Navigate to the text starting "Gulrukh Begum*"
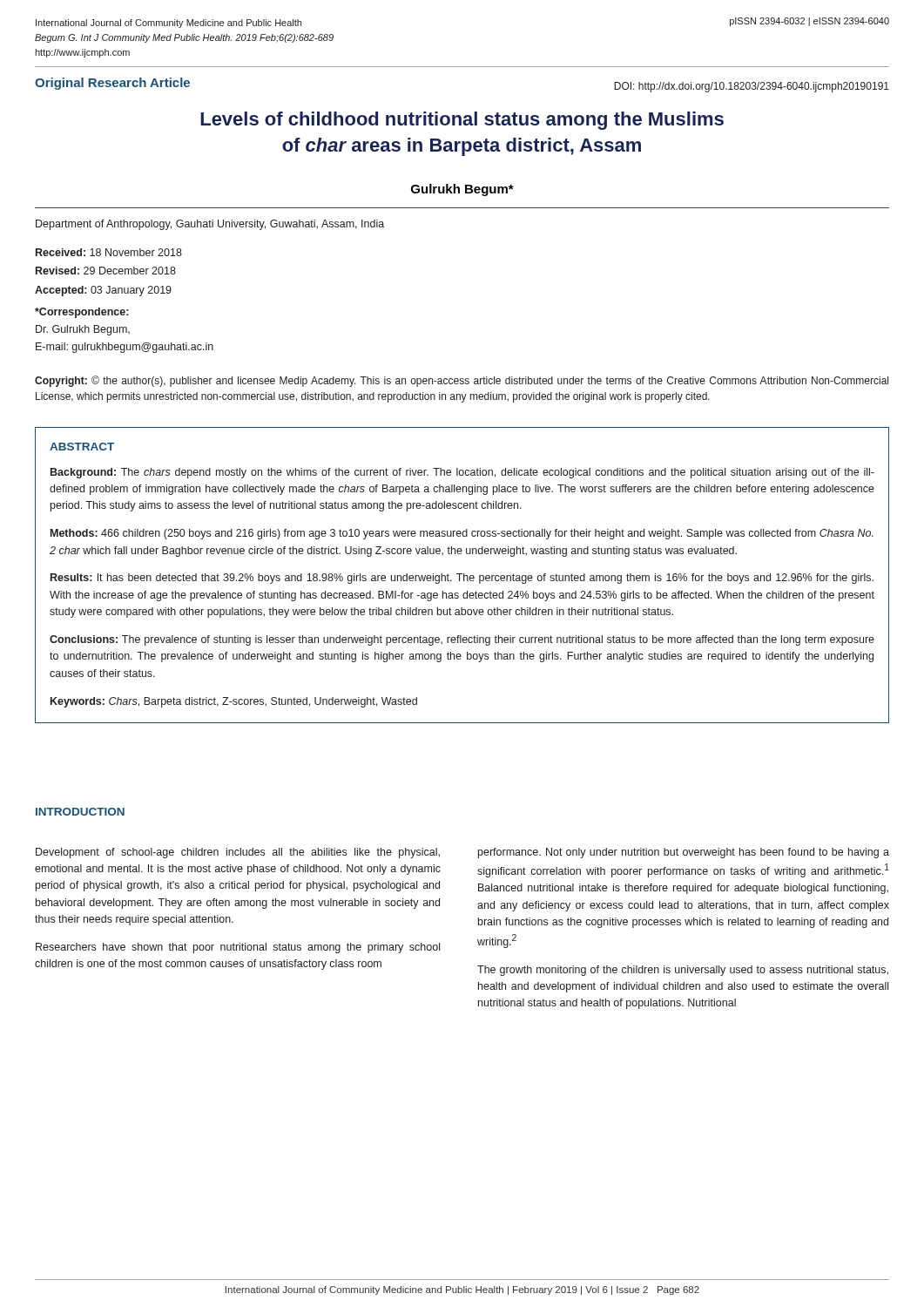Viewport: 924px width, 1307px height. [462, 189]
